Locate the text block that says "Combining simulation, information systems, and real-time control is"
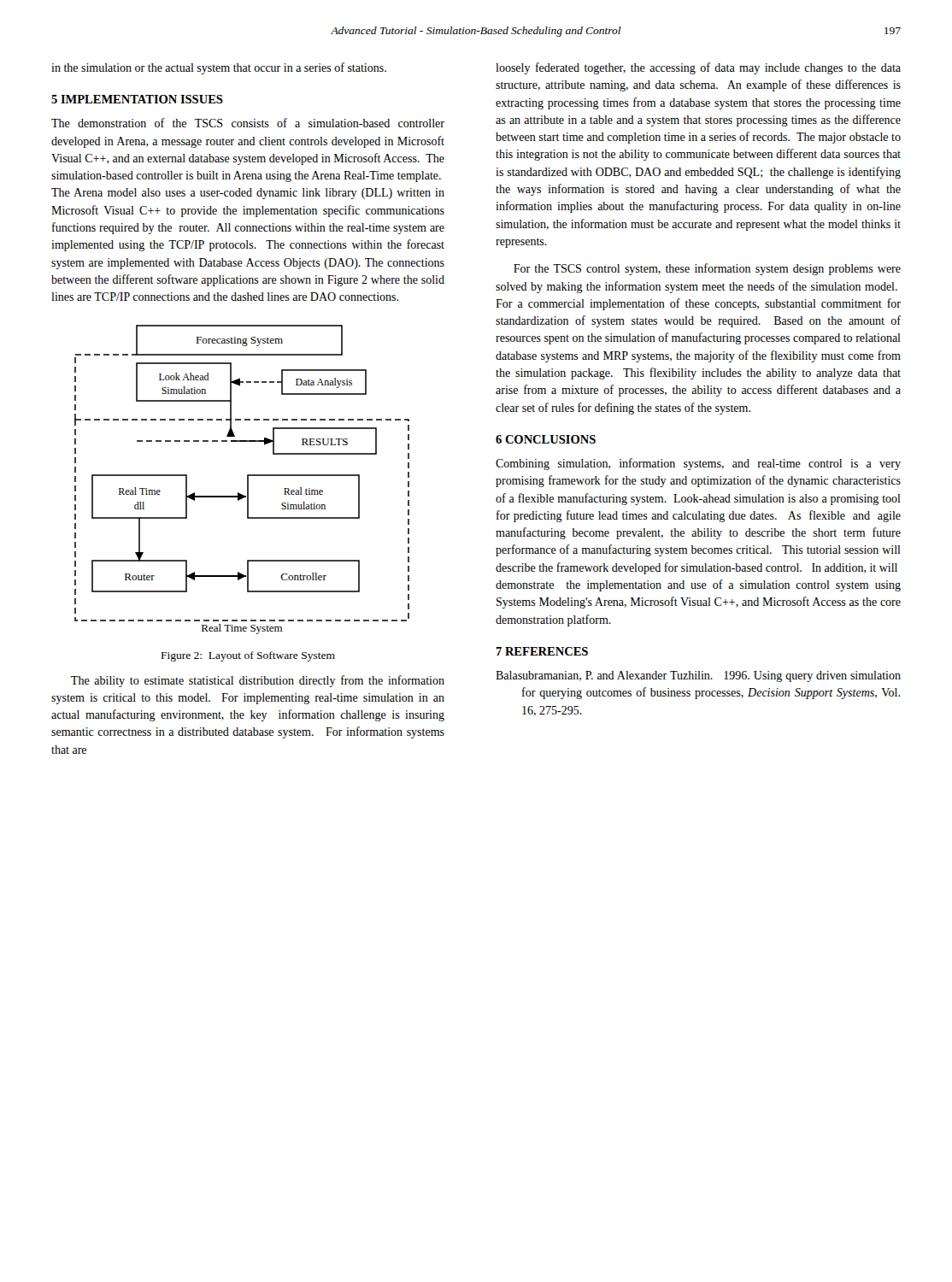This screenshot has height=1282, width=952. tap(698, 542)
